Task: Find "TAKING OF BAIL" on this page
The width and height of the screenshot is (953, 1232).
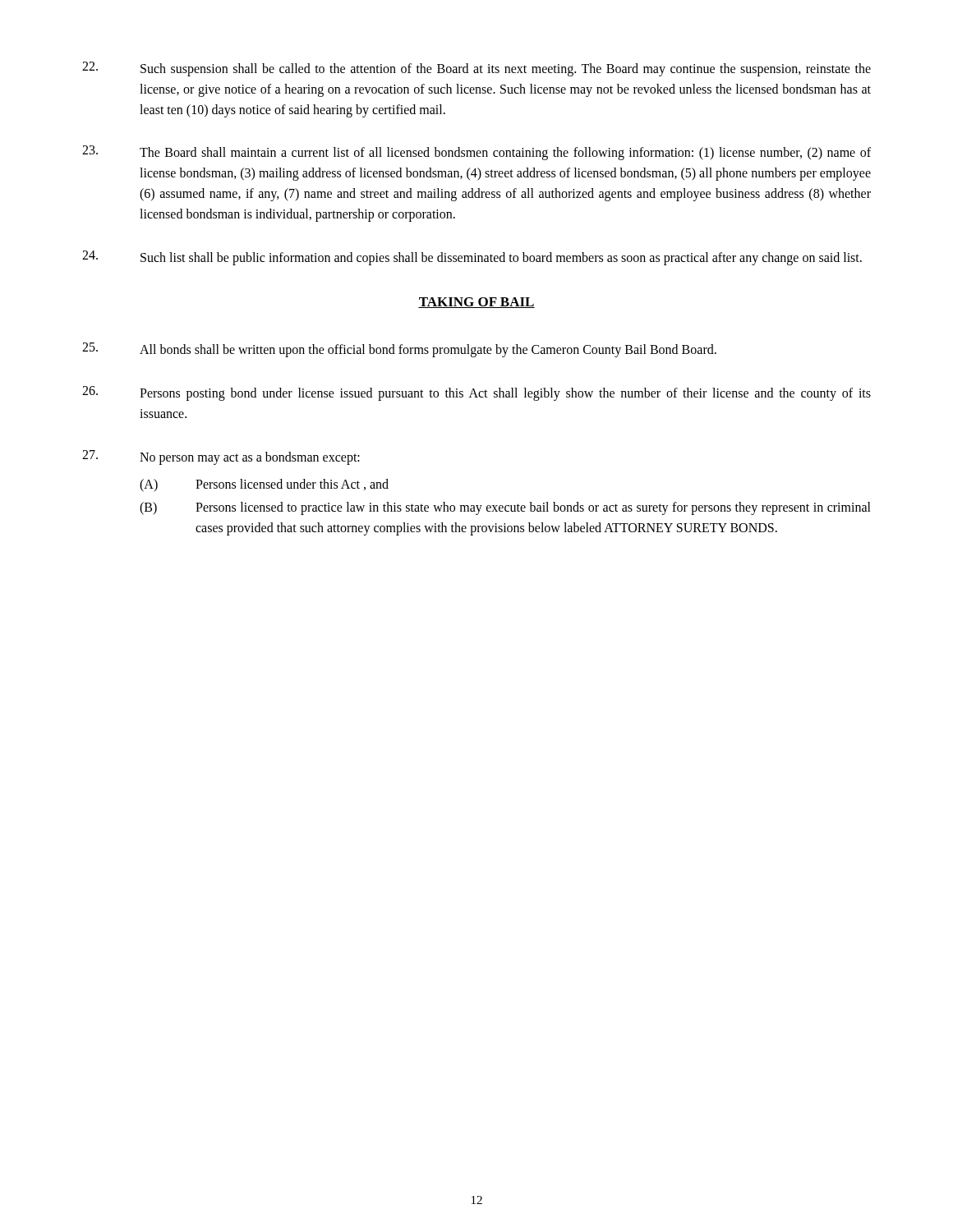Action: [476, 302]
